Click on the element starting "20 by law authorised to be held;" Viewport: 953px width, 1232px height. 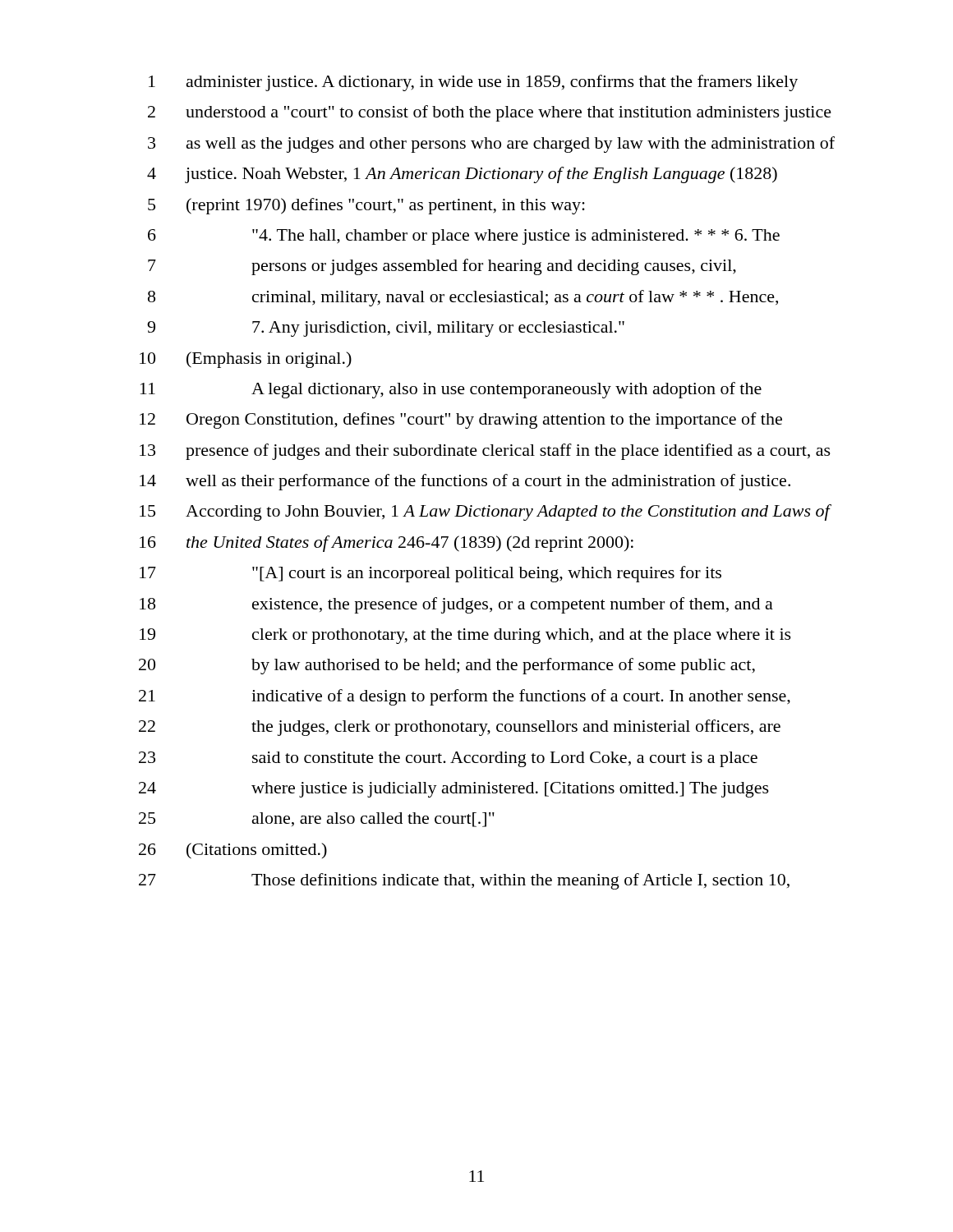(476, 665)
